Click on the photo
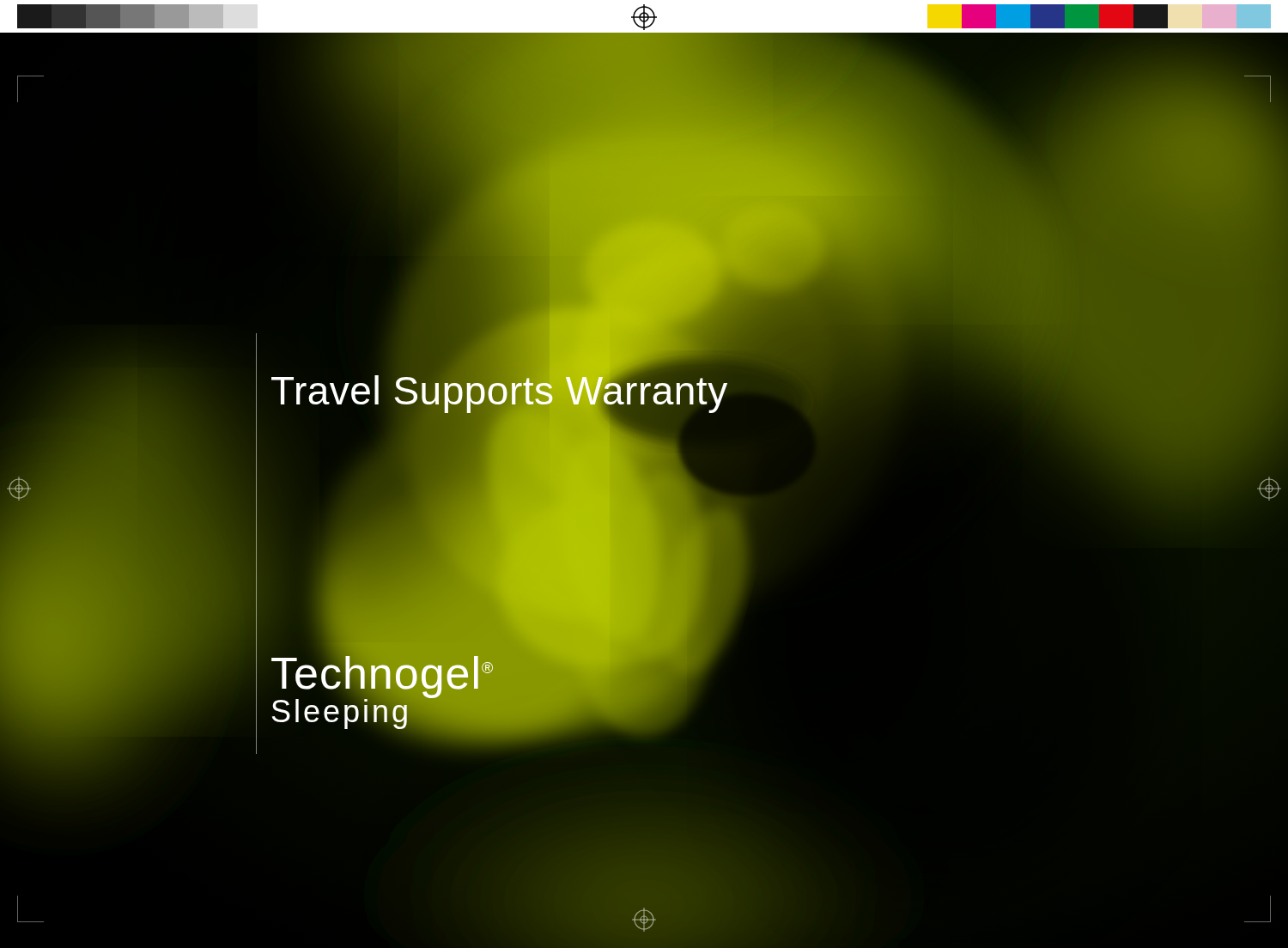Image resolution: width=1288 pixels, height=948 pixels. (x=644, y=490)
